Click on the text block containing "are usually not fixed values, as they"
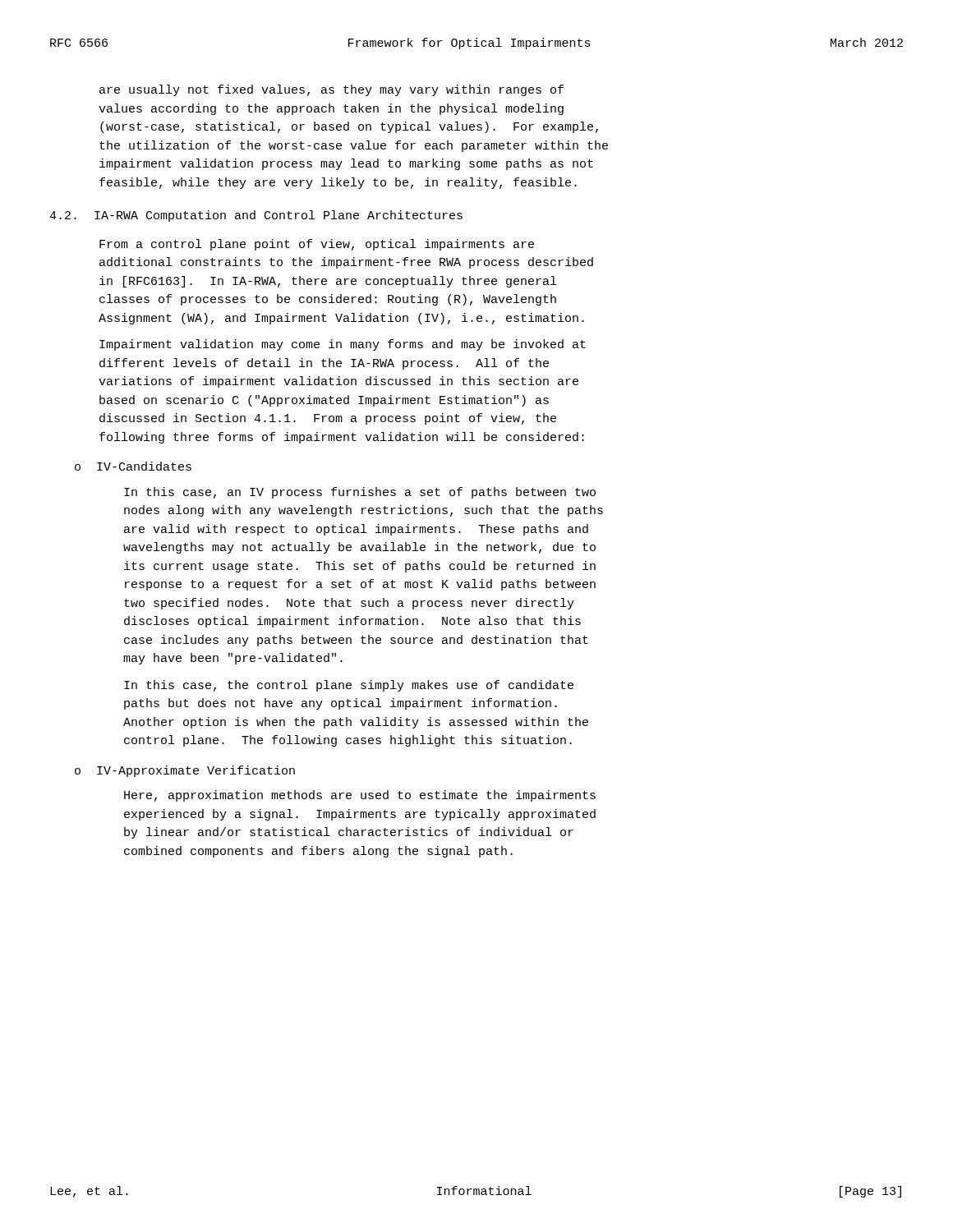Image resolution: width=953 pixels, height=1232 pixels. coord(501,138)
